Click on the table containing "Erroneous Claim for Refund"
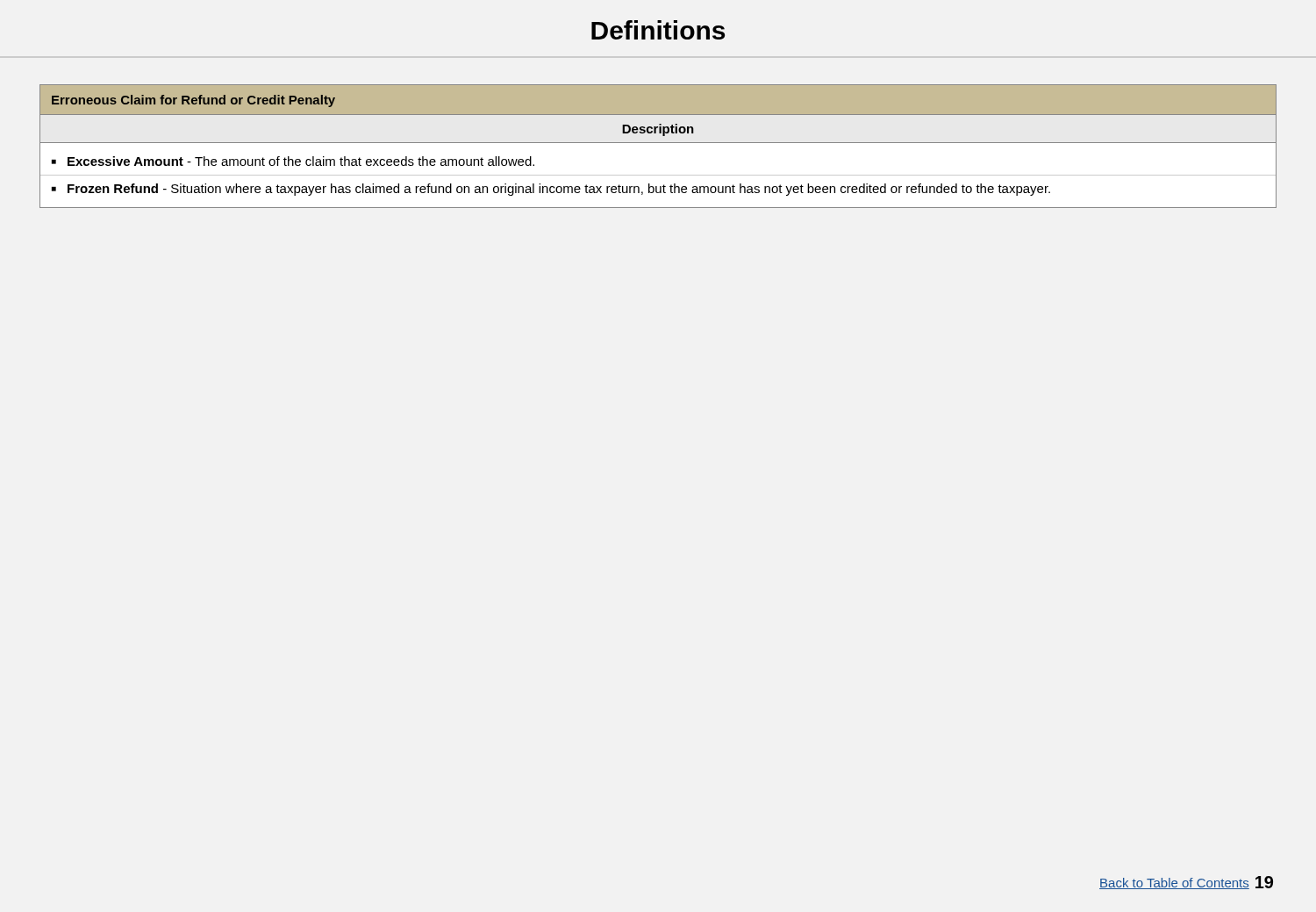 point(658,146)
